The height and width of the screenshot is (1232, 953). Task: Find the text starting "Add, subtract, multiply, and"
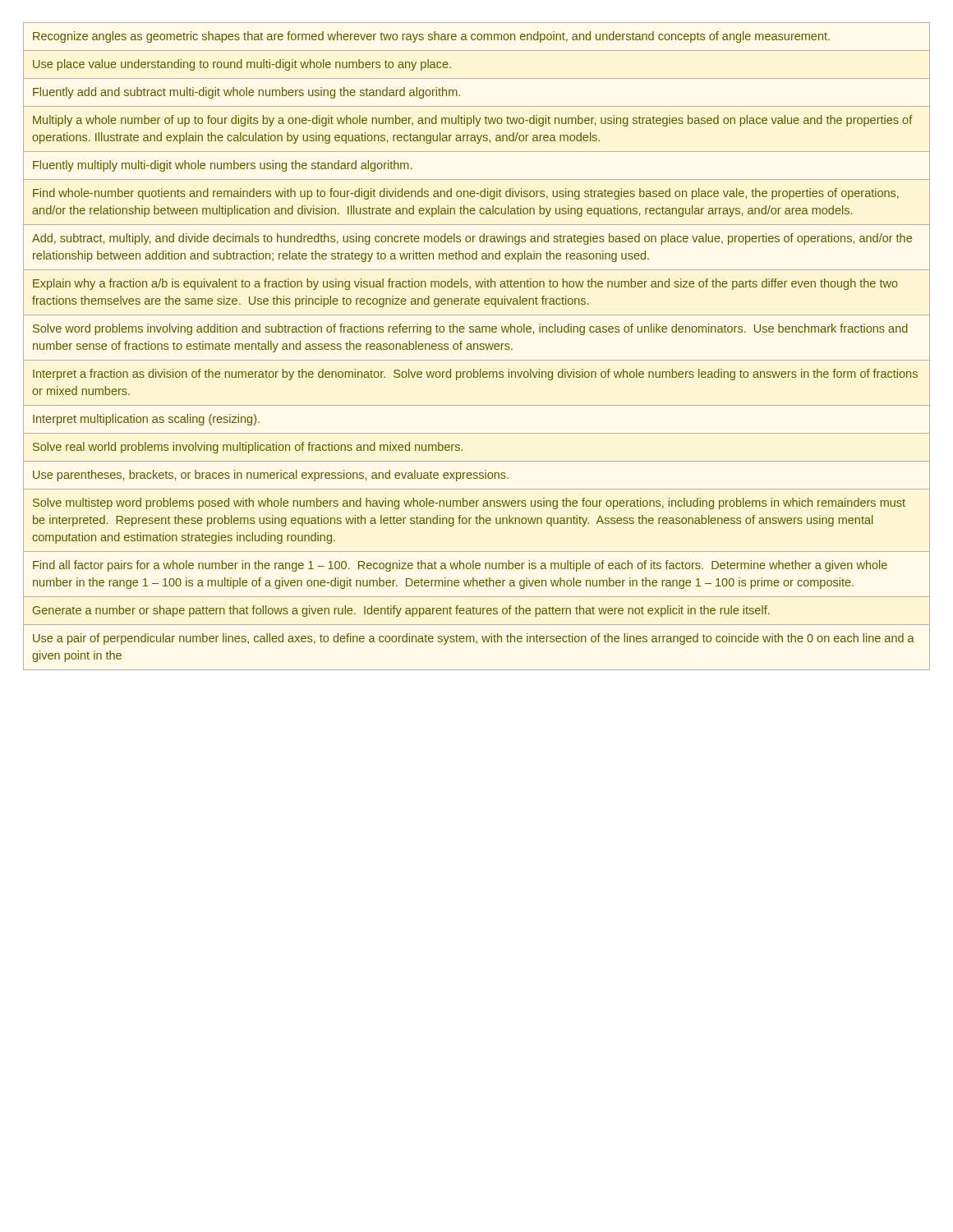click(x=472, y=247)
